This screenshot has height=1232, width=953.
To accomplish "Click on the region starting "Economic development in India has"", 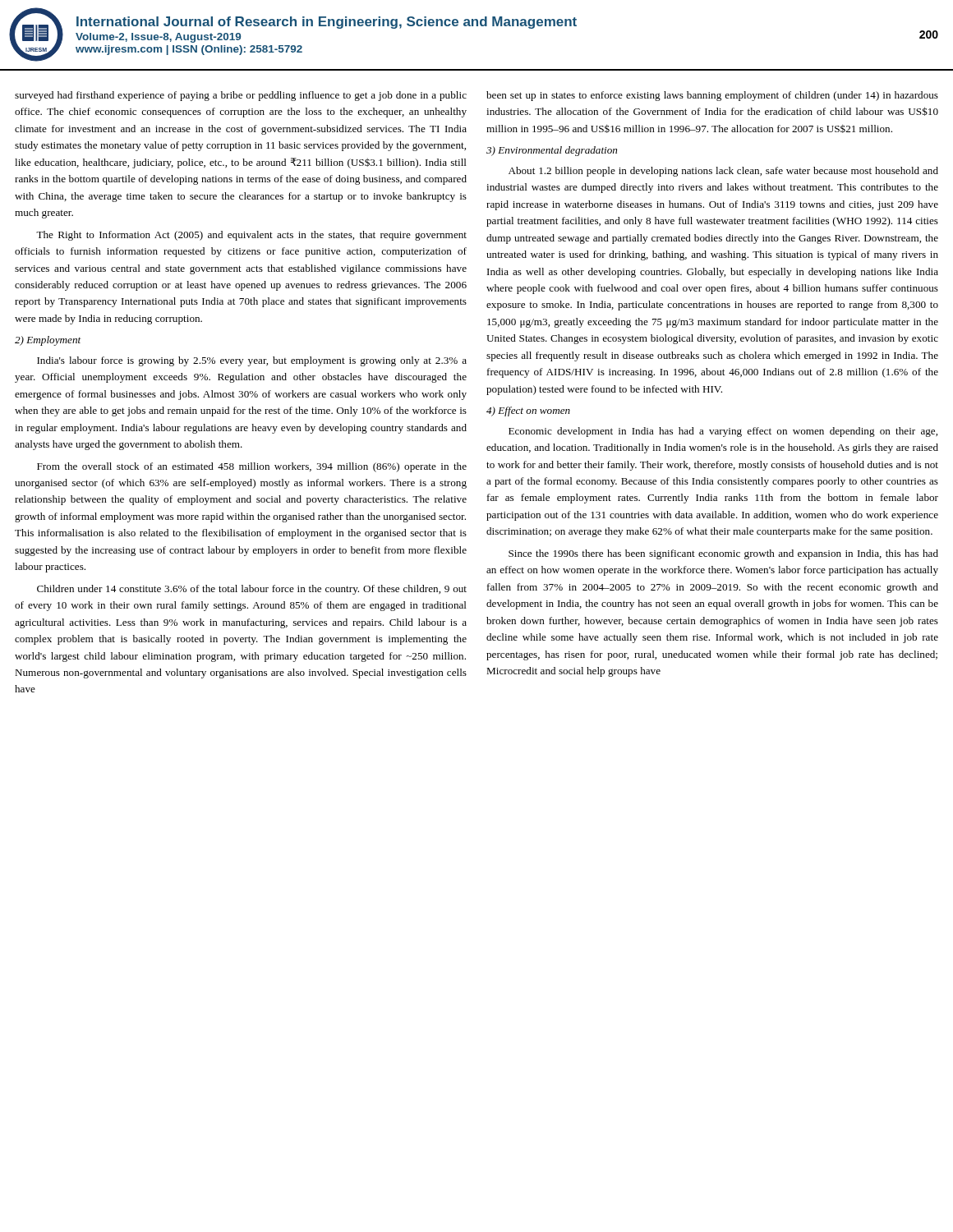I will pyautogui.click(x=712, y=481).
